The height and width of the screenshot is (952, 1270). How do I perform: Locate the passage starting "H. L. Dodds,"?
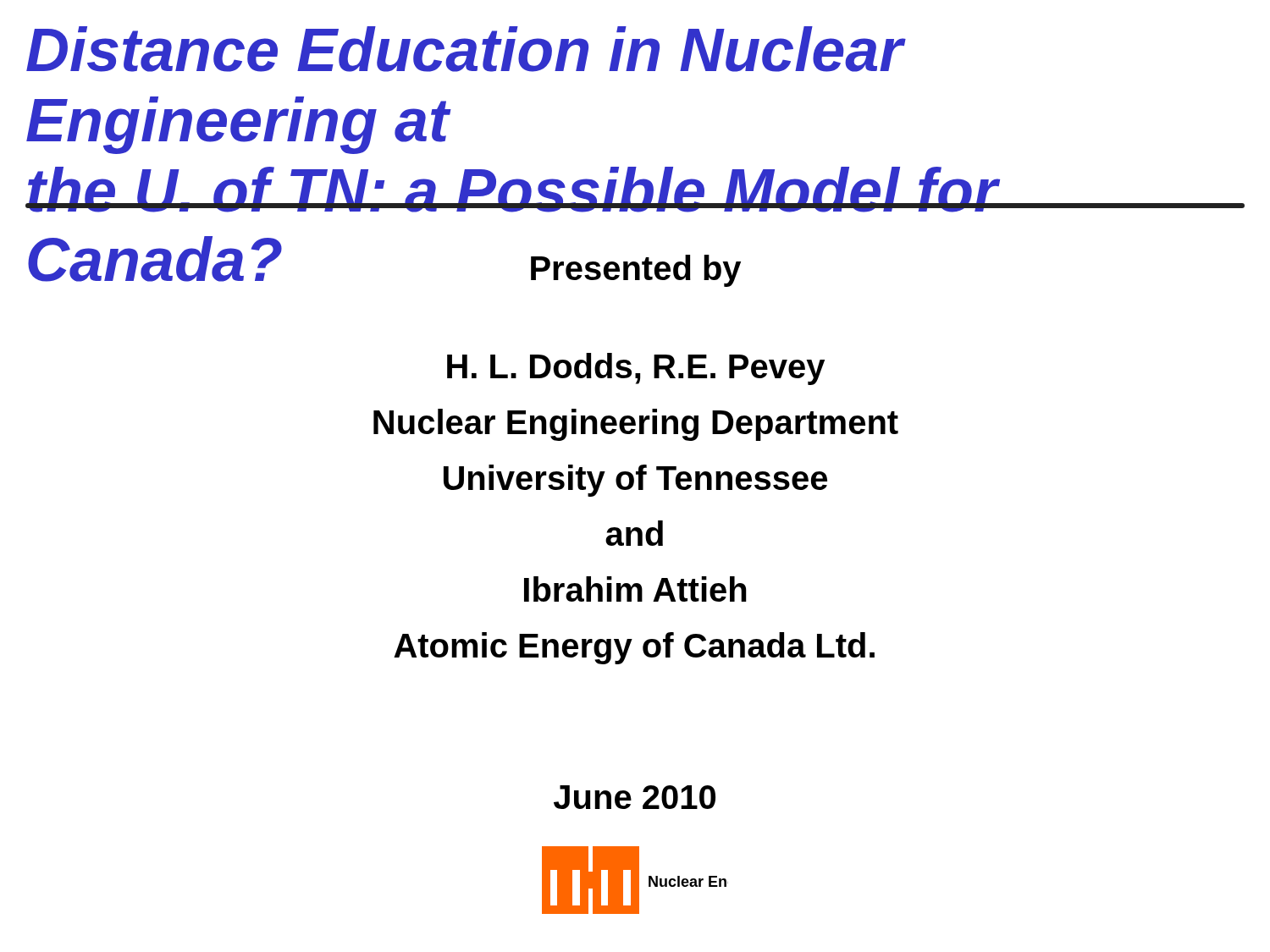[635, 506]
